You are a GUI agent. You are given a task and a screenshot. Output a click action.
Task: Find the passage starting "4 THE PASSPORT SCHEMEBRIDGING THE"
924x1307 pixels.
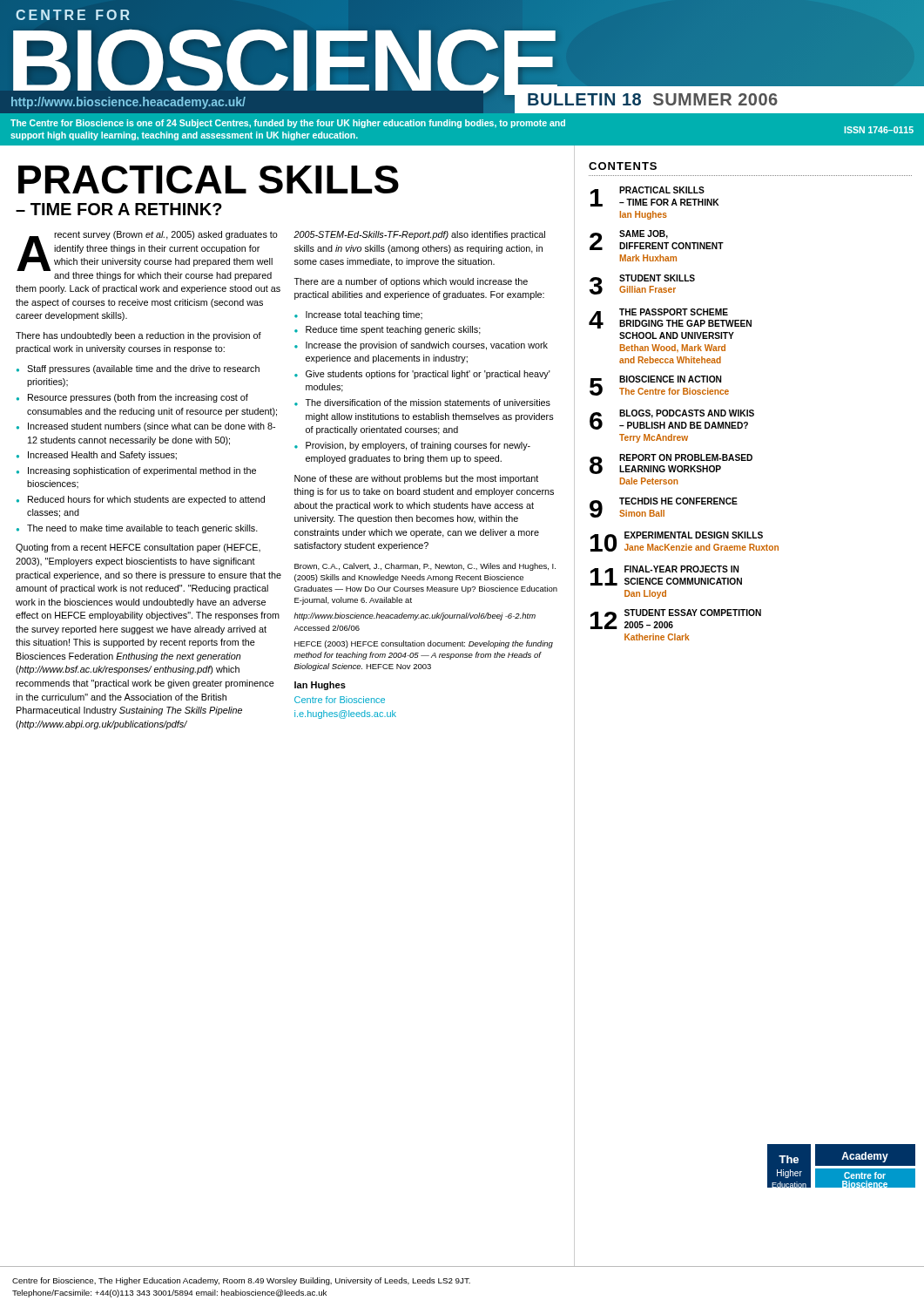click(670, 336)
